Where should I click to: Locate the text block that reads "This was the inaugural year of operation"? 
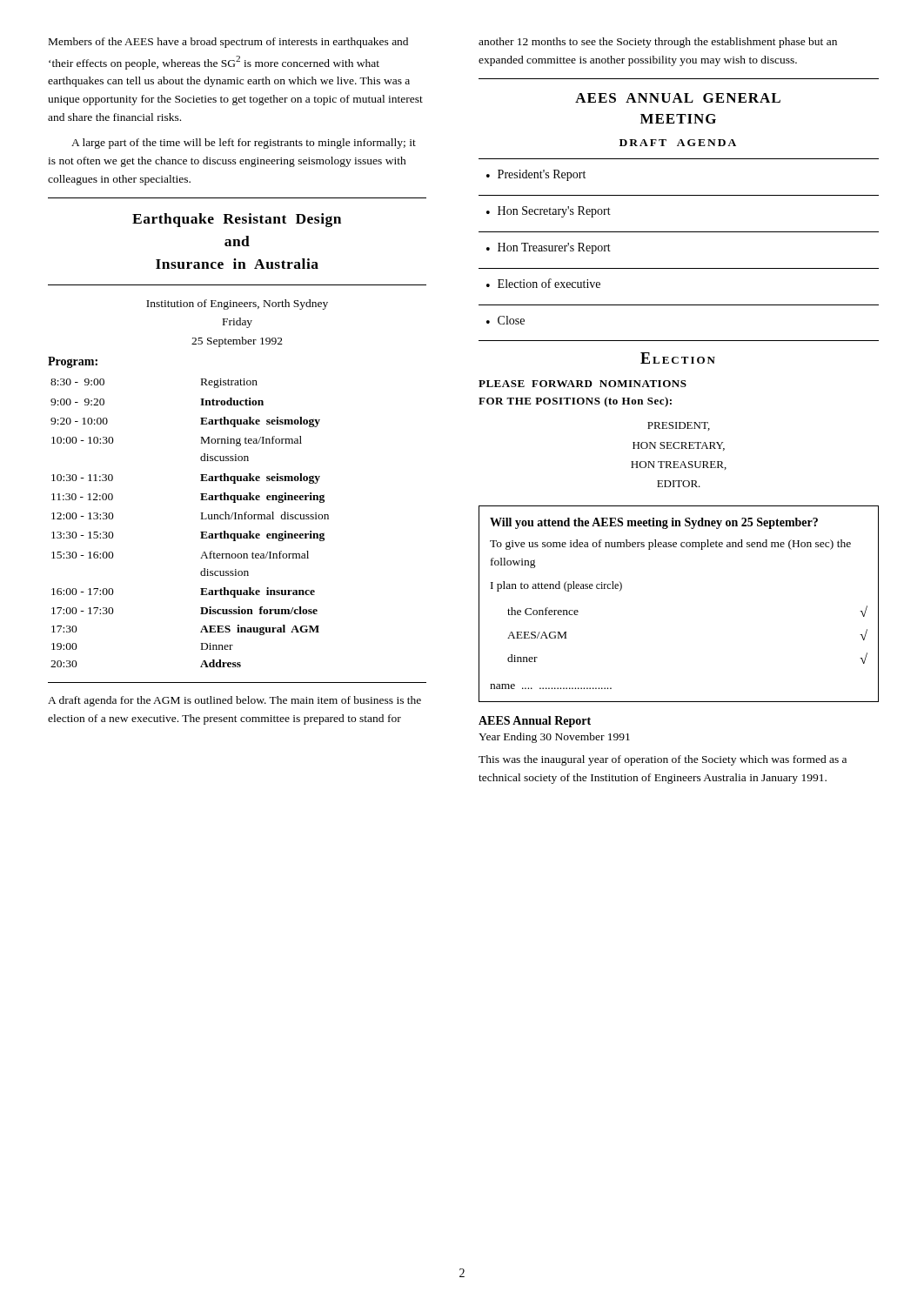[679, 769]
